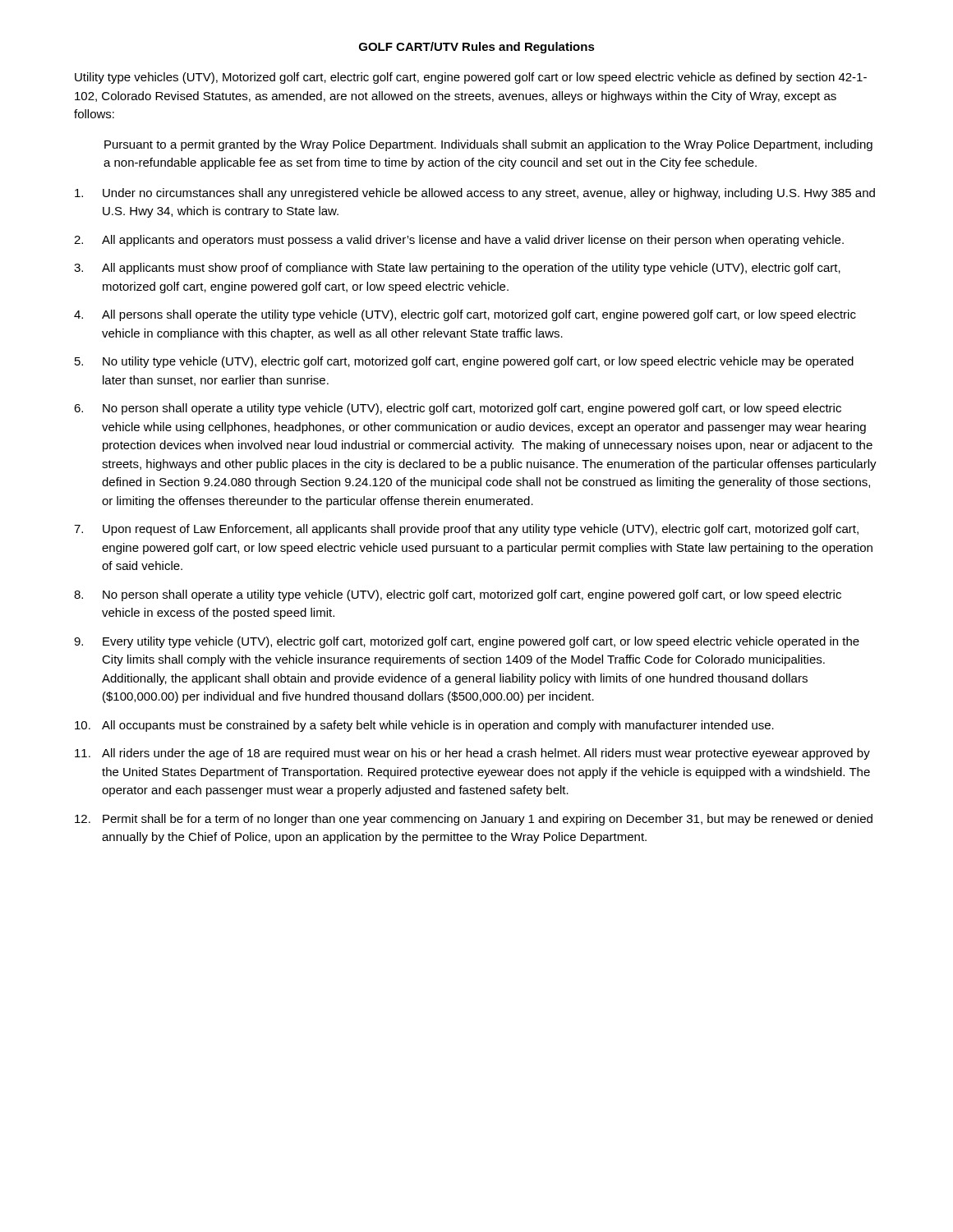The width and height of the screenshot is (953, 1232).
Task: Select the element starting "GOLF CART/UTV Rules and Regulations"
Action: pos(476,46)
